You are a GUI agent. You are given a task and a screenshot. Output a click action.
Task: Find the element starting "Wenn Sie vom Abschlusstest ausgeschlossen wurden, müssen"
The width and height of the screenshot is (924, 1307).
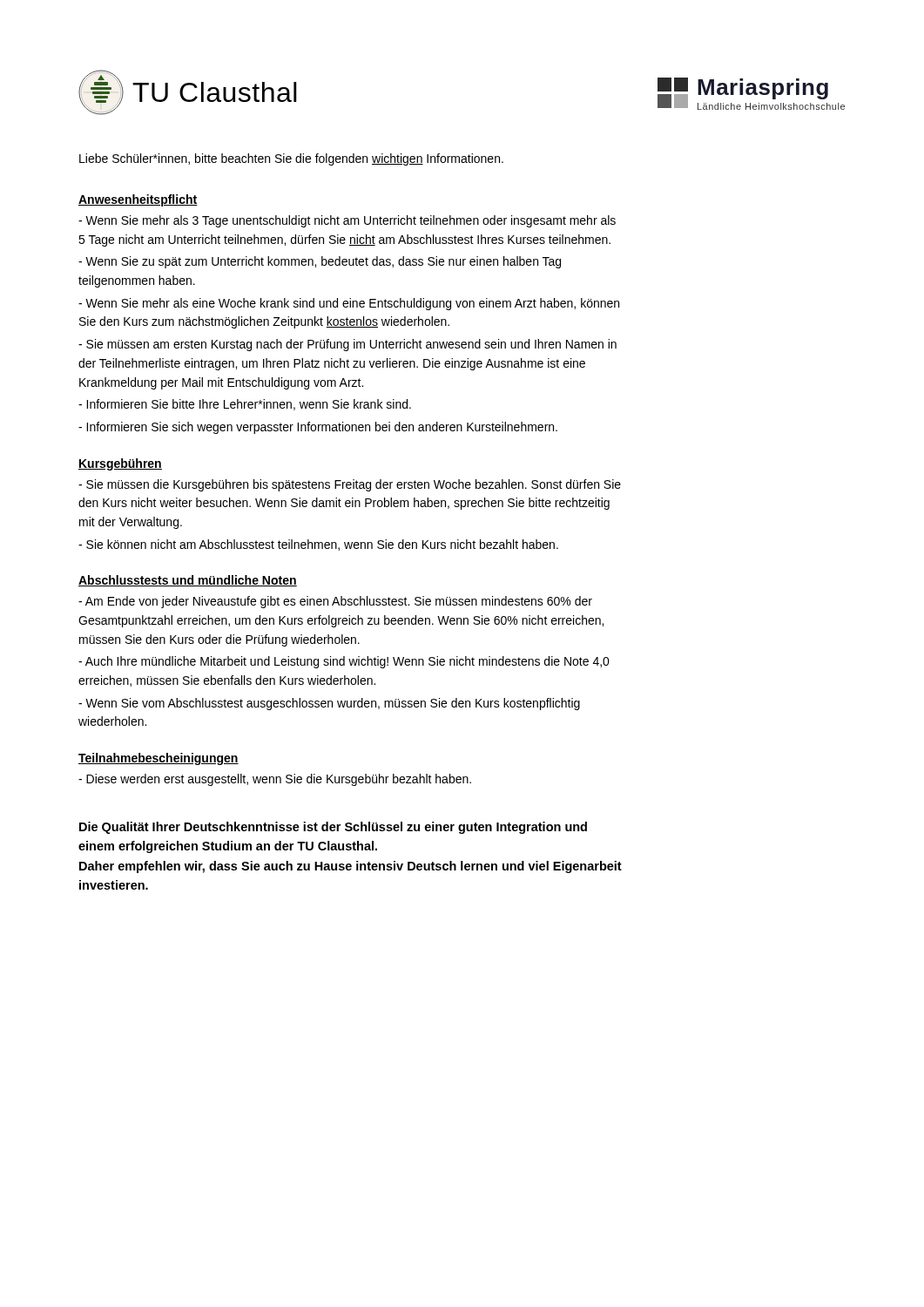[329, 712]
